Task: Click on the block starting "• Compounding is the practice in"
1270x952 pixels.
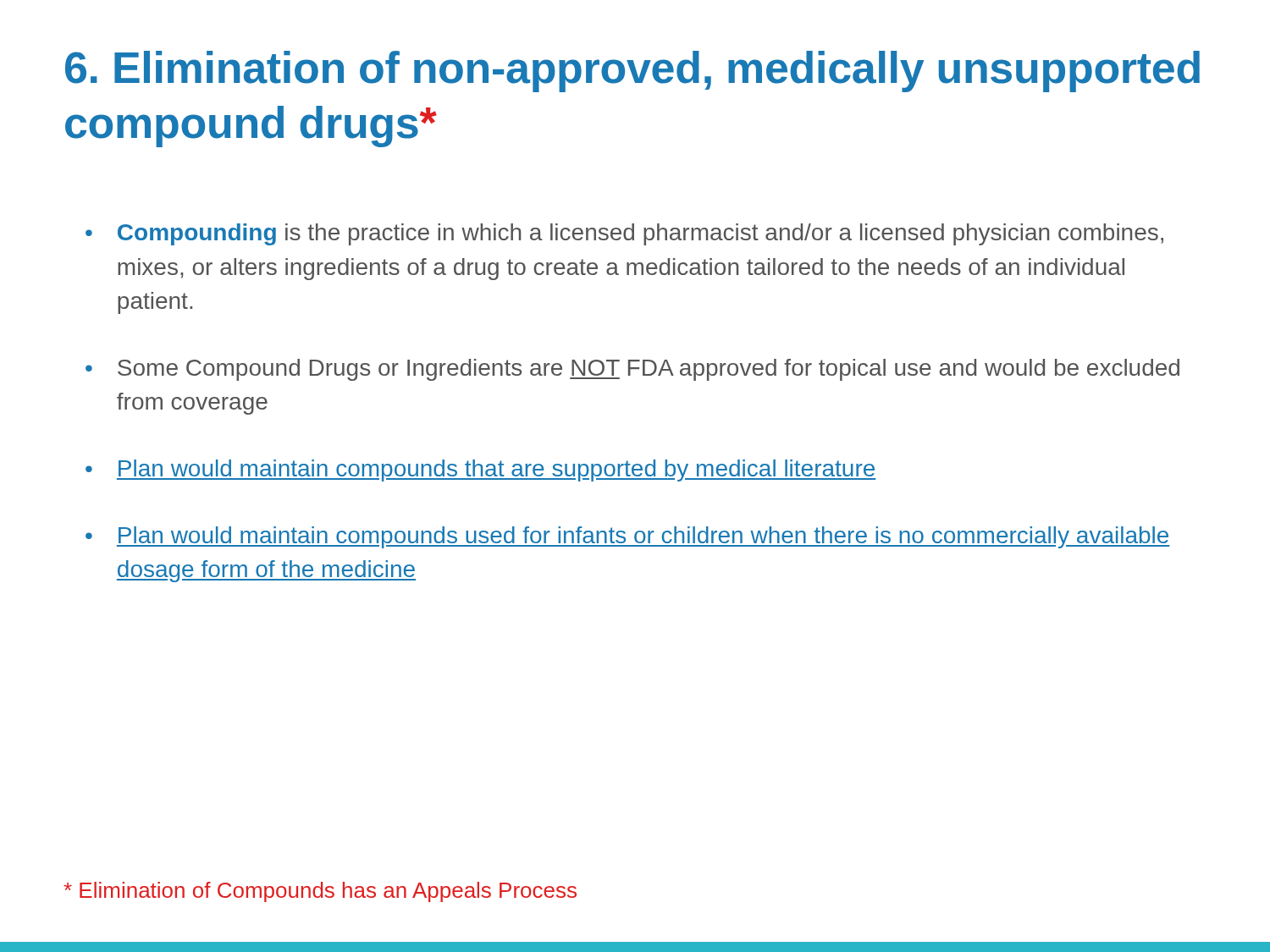Action: 635,267
